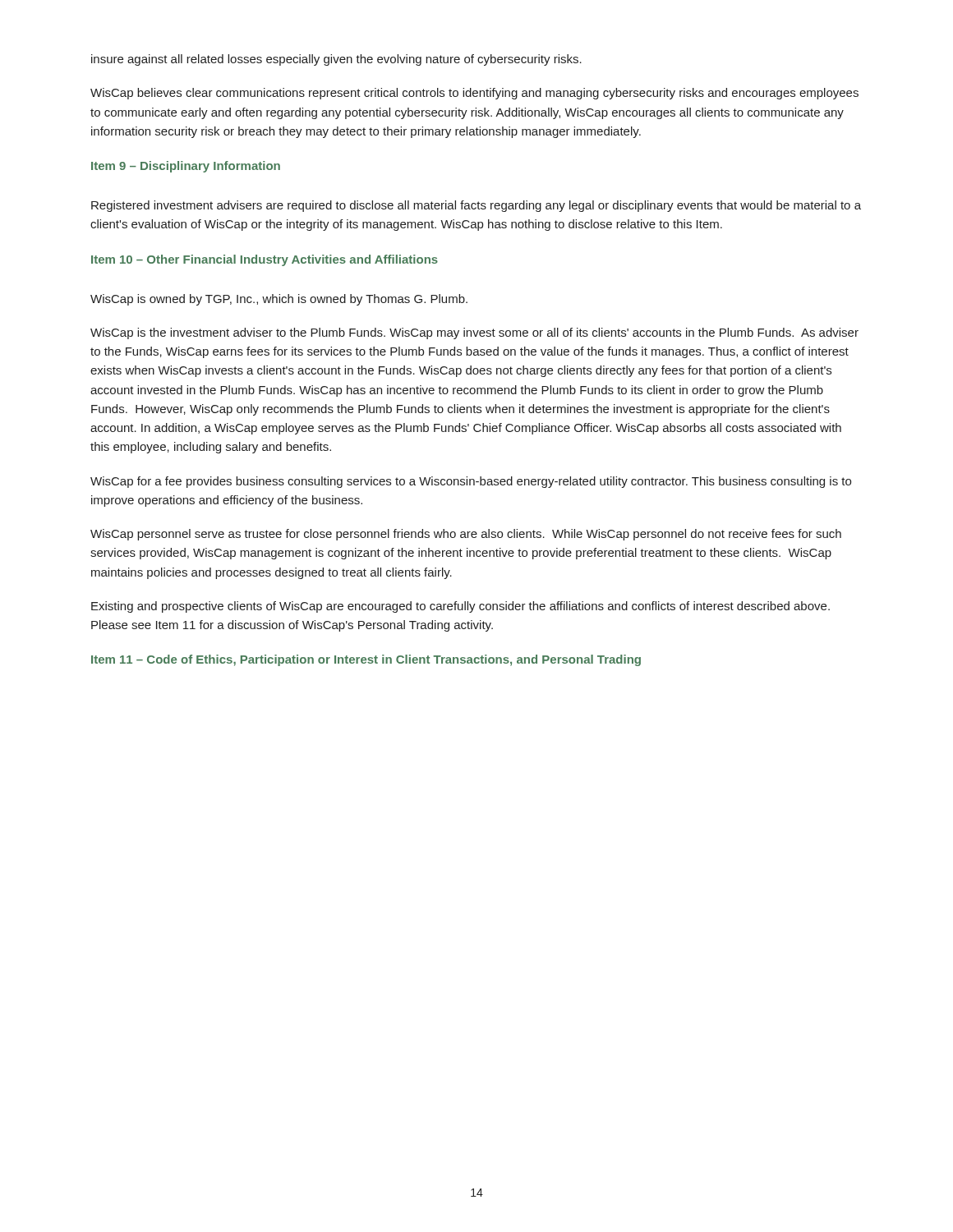Click on the element starting "WisCap is owned"

click(x=279, y=298)
